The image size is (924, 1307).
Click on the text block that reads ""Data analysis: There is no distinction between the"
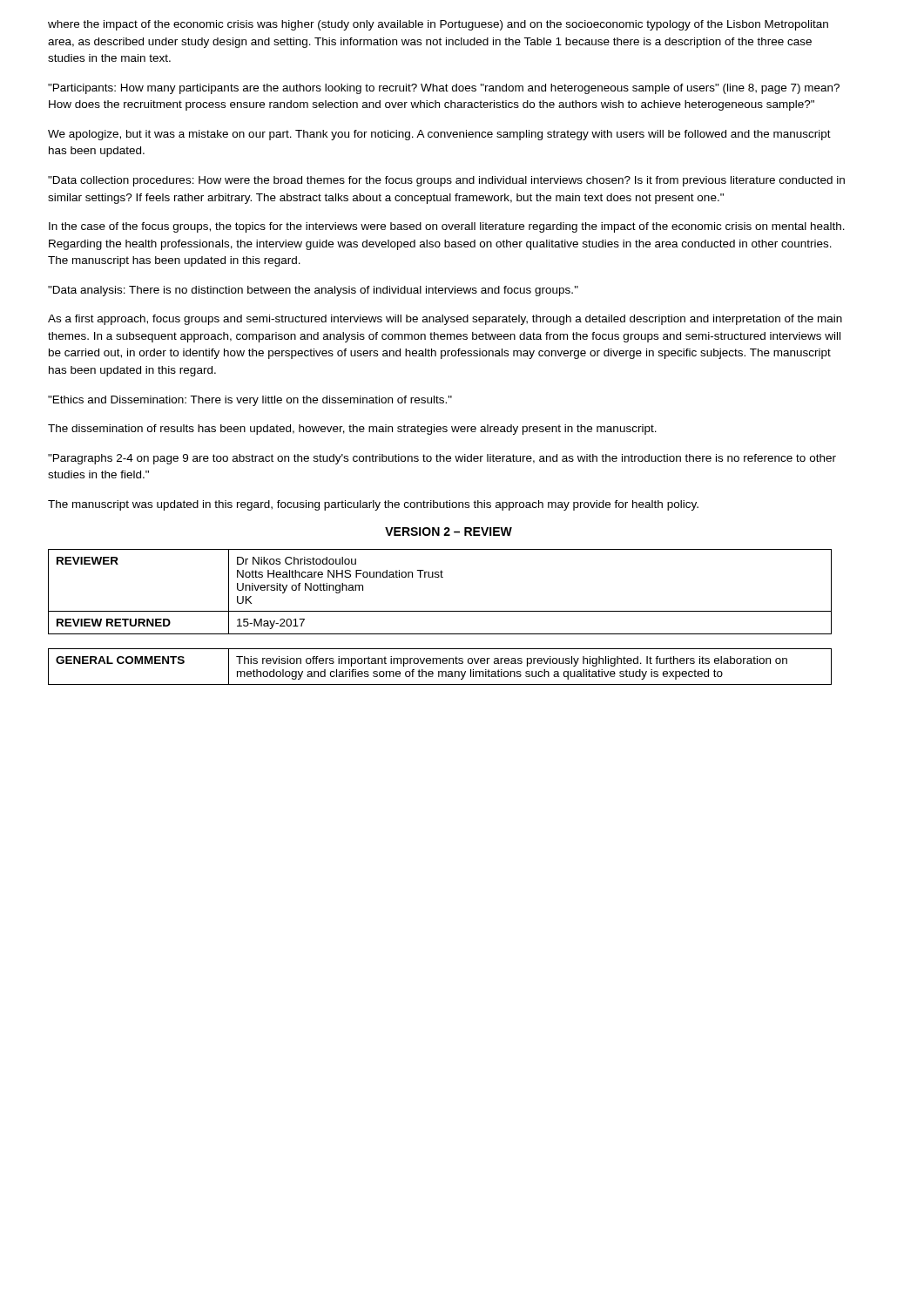(x=313, y=290)
